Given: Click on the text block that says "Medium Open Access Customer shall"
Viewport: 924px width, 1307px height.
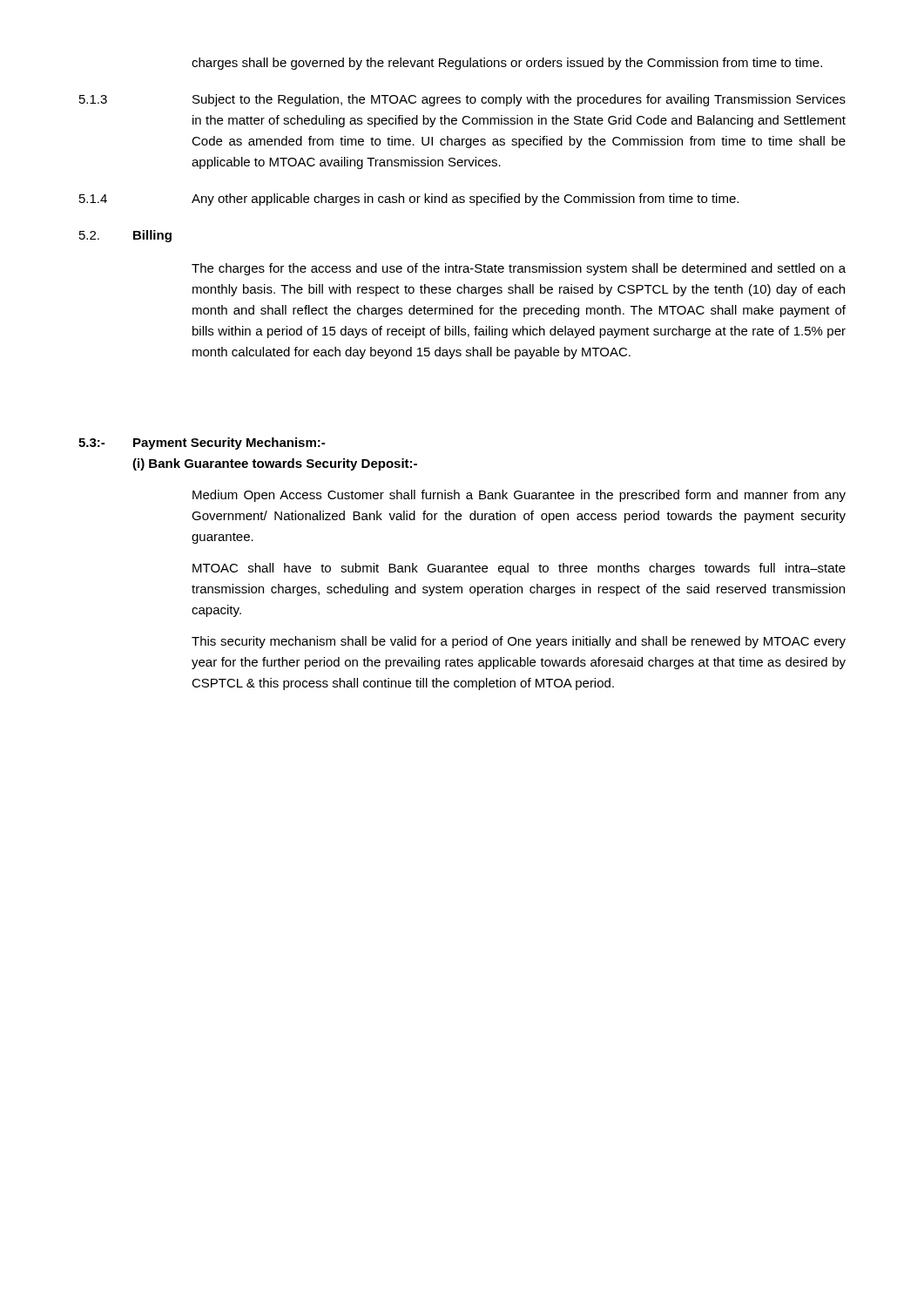Looking at the screenshot, I should coord(519,515).
